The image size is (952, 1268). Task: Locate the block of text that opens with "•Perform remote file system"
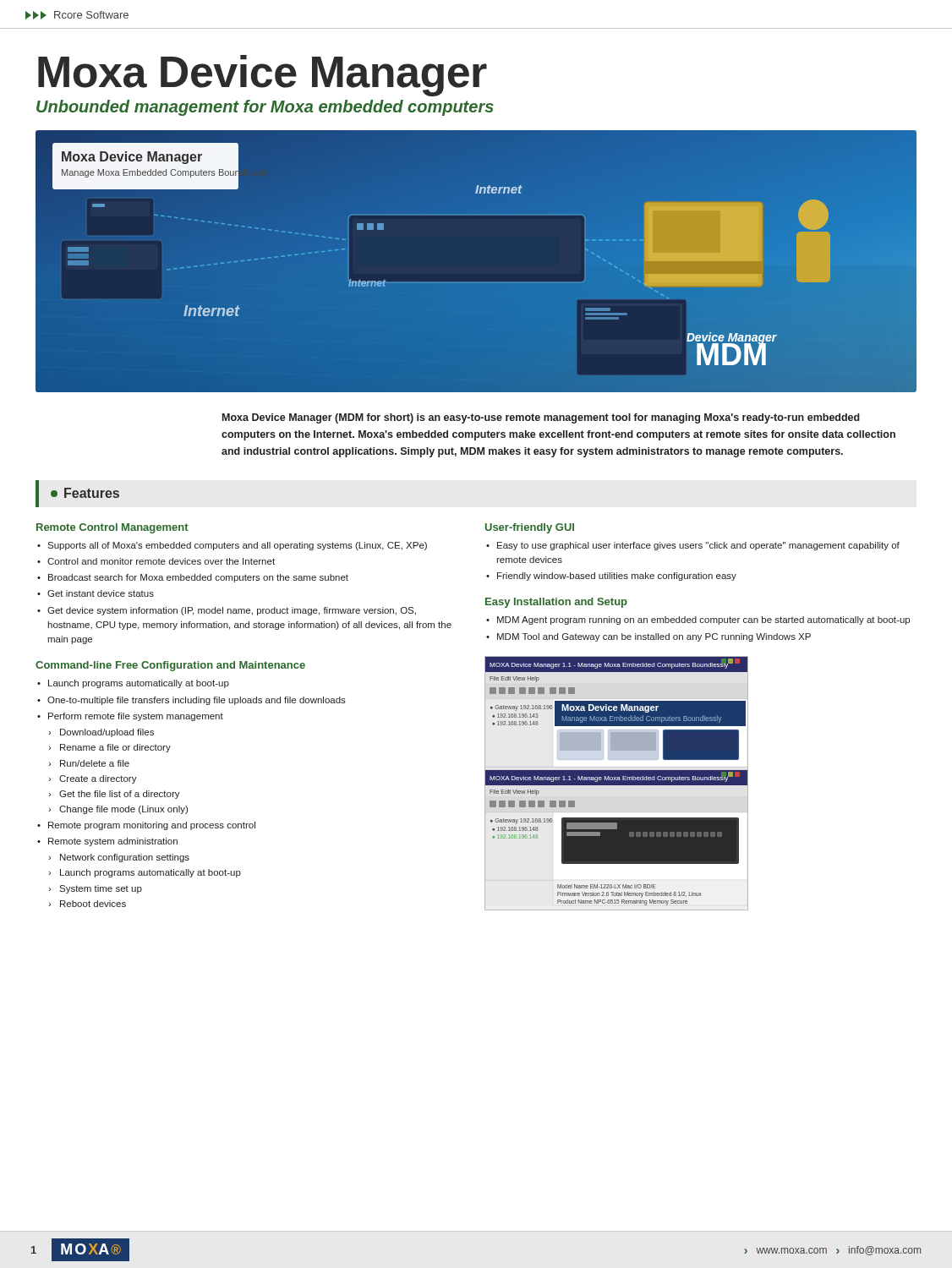click(x=130, y=716)
